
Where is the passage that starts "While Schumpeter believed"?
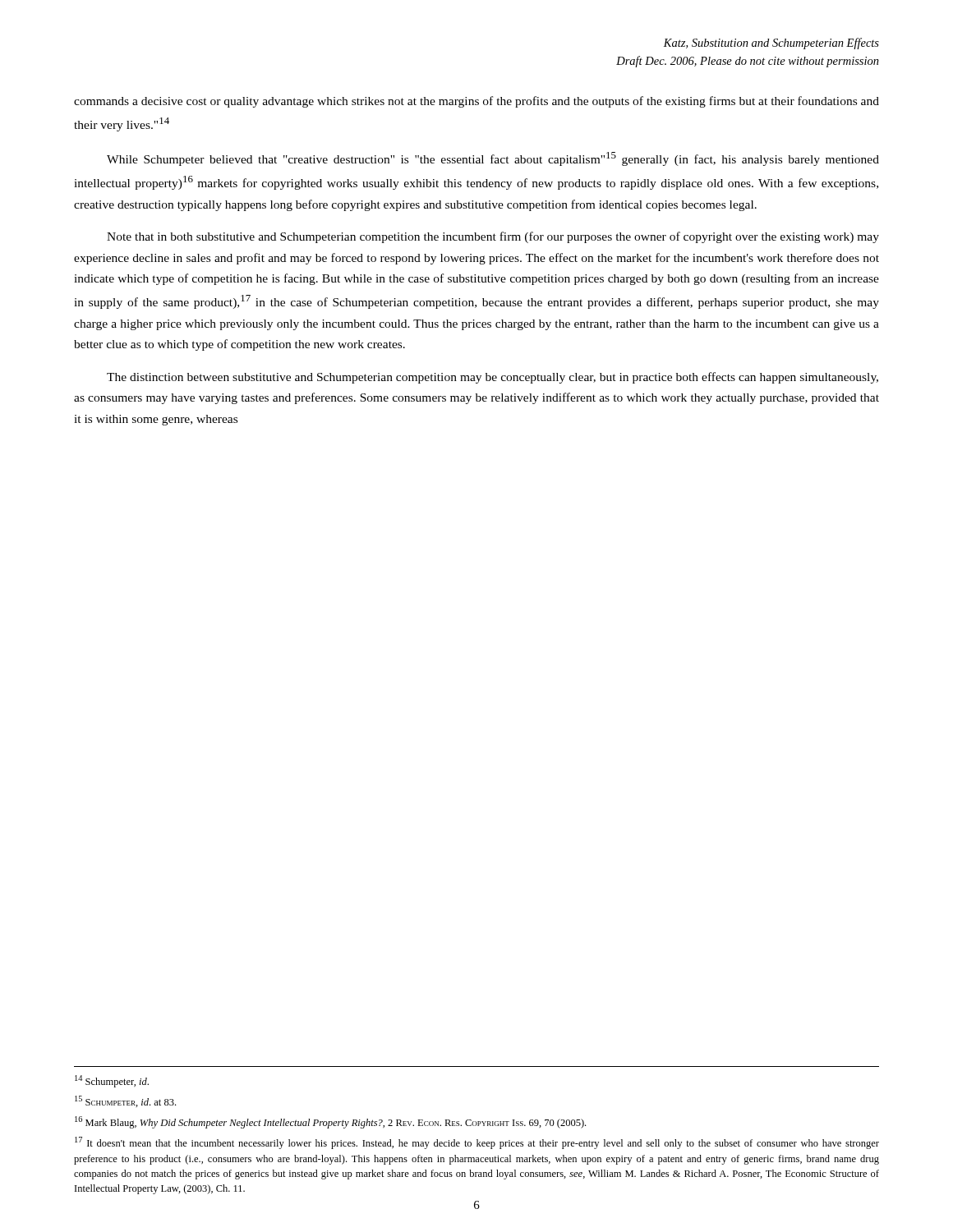tap(476, 180)
